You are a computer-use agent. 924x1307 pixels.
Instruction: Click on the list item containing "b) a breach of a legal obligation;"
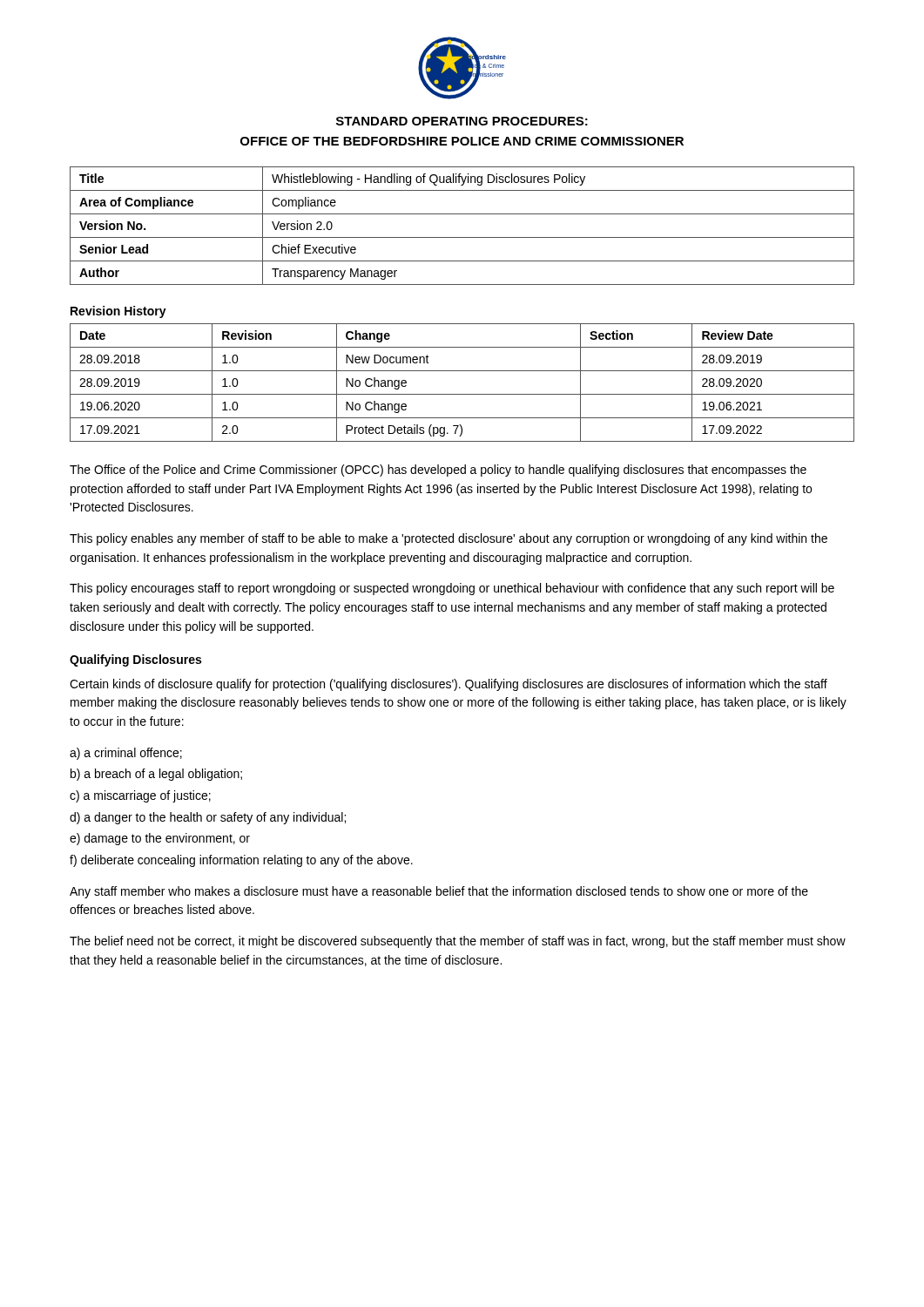click(156, 774)
